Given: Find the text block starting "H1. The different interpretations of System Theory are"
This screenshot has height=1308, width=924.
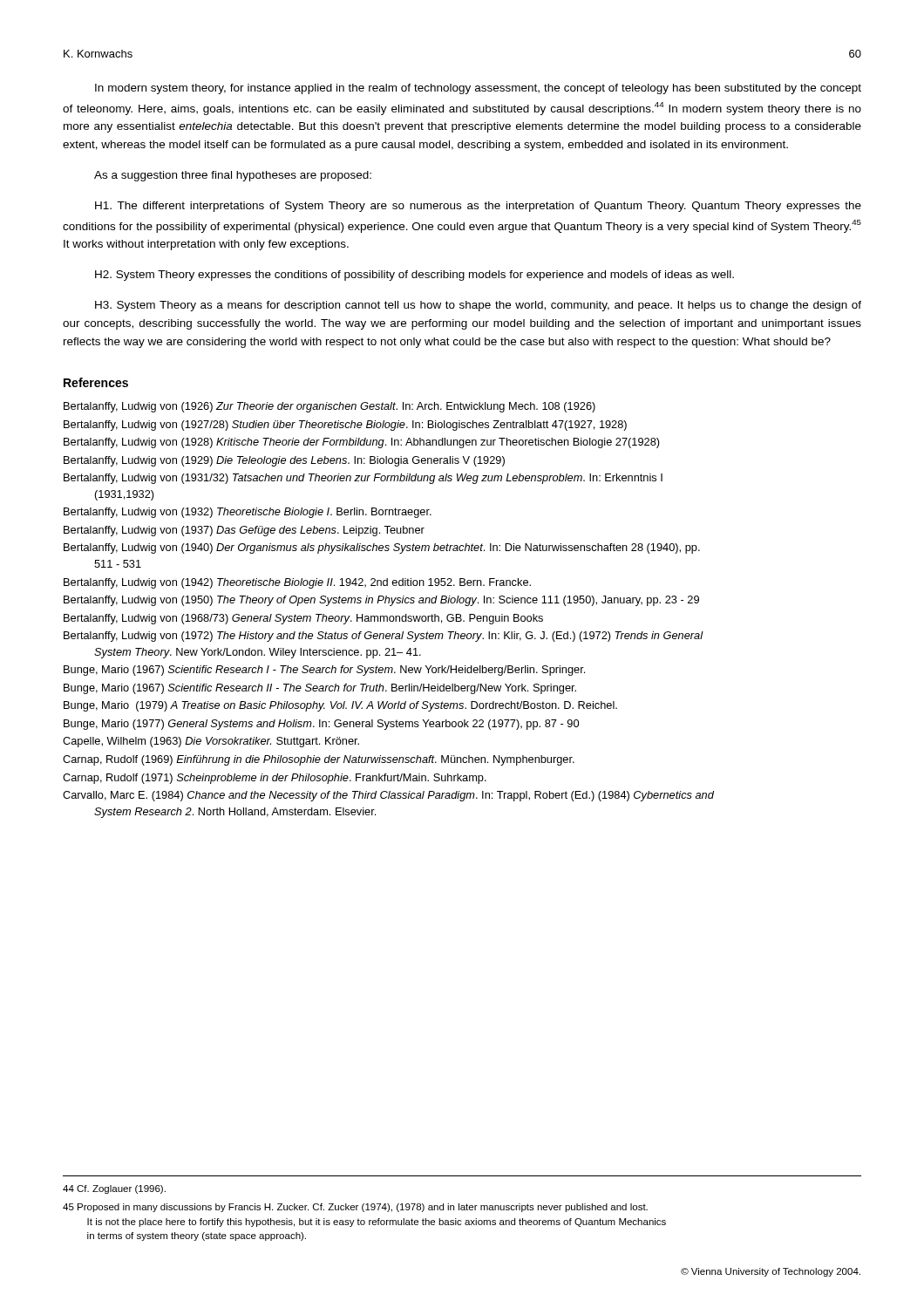Looking at the screenshot, I should [462, 225].
